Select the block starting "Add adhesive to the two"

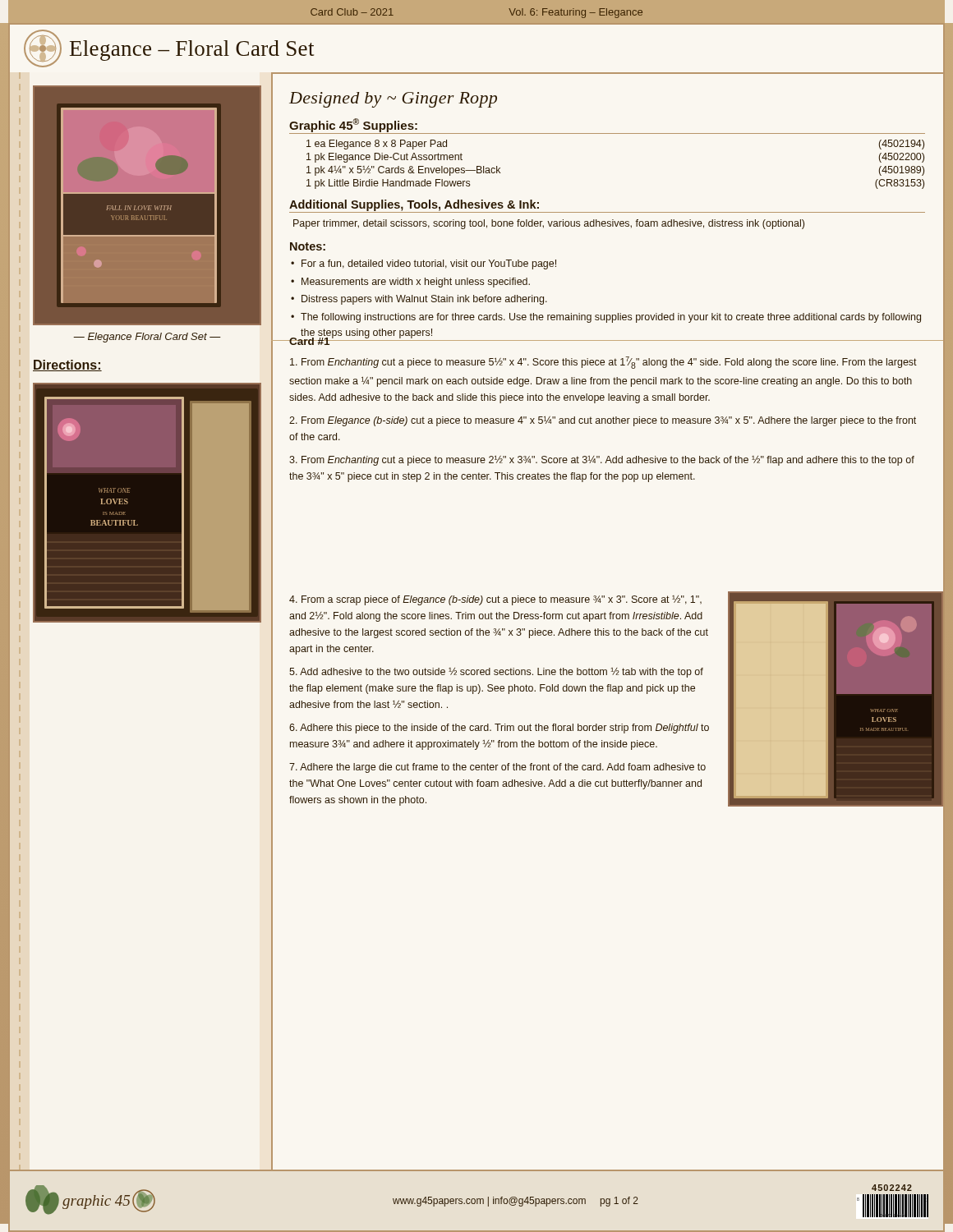pos(496,688)
